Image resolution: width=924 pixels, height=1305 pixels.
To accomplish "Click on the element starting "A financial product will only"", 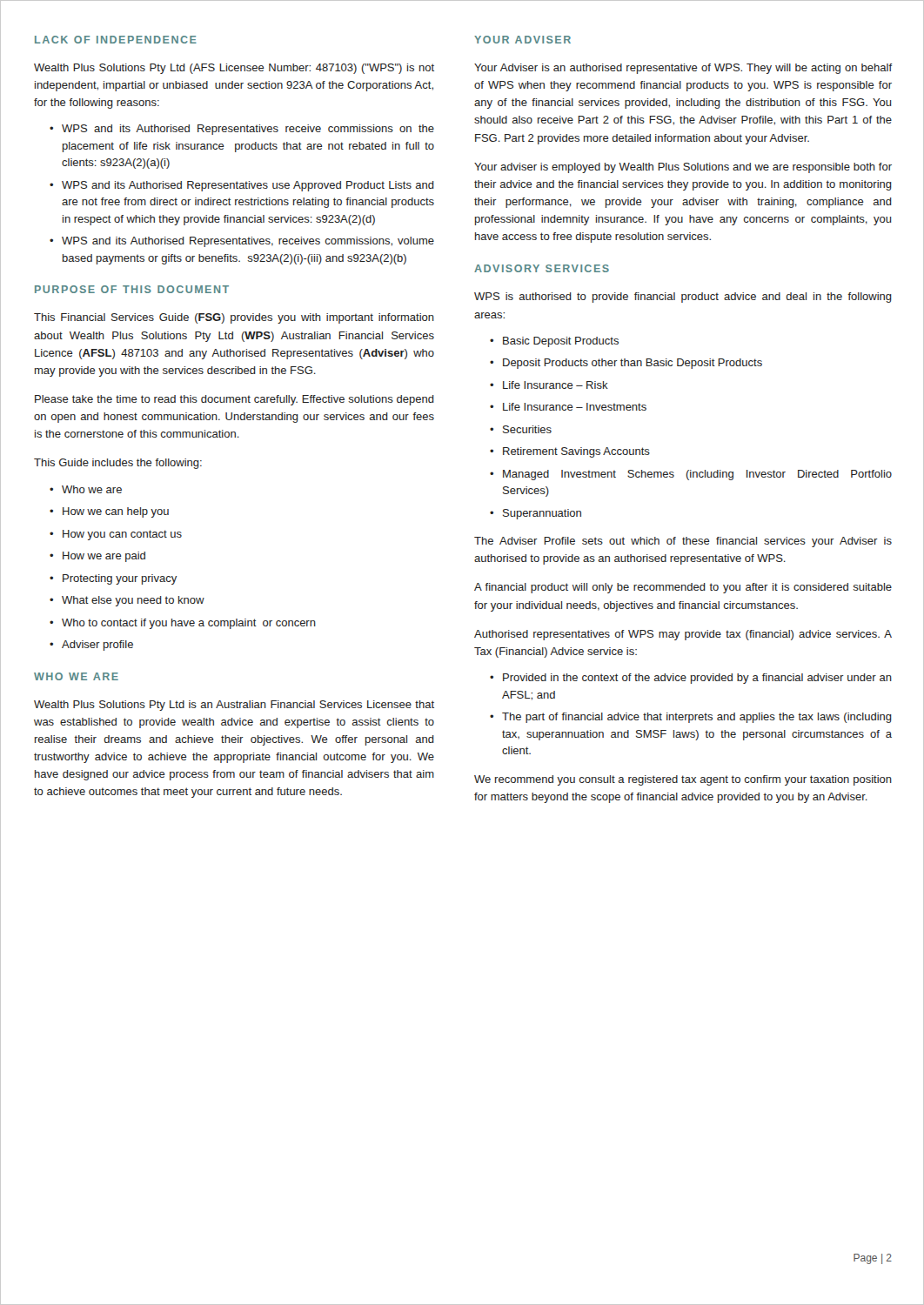I will [x=683, y=596].
